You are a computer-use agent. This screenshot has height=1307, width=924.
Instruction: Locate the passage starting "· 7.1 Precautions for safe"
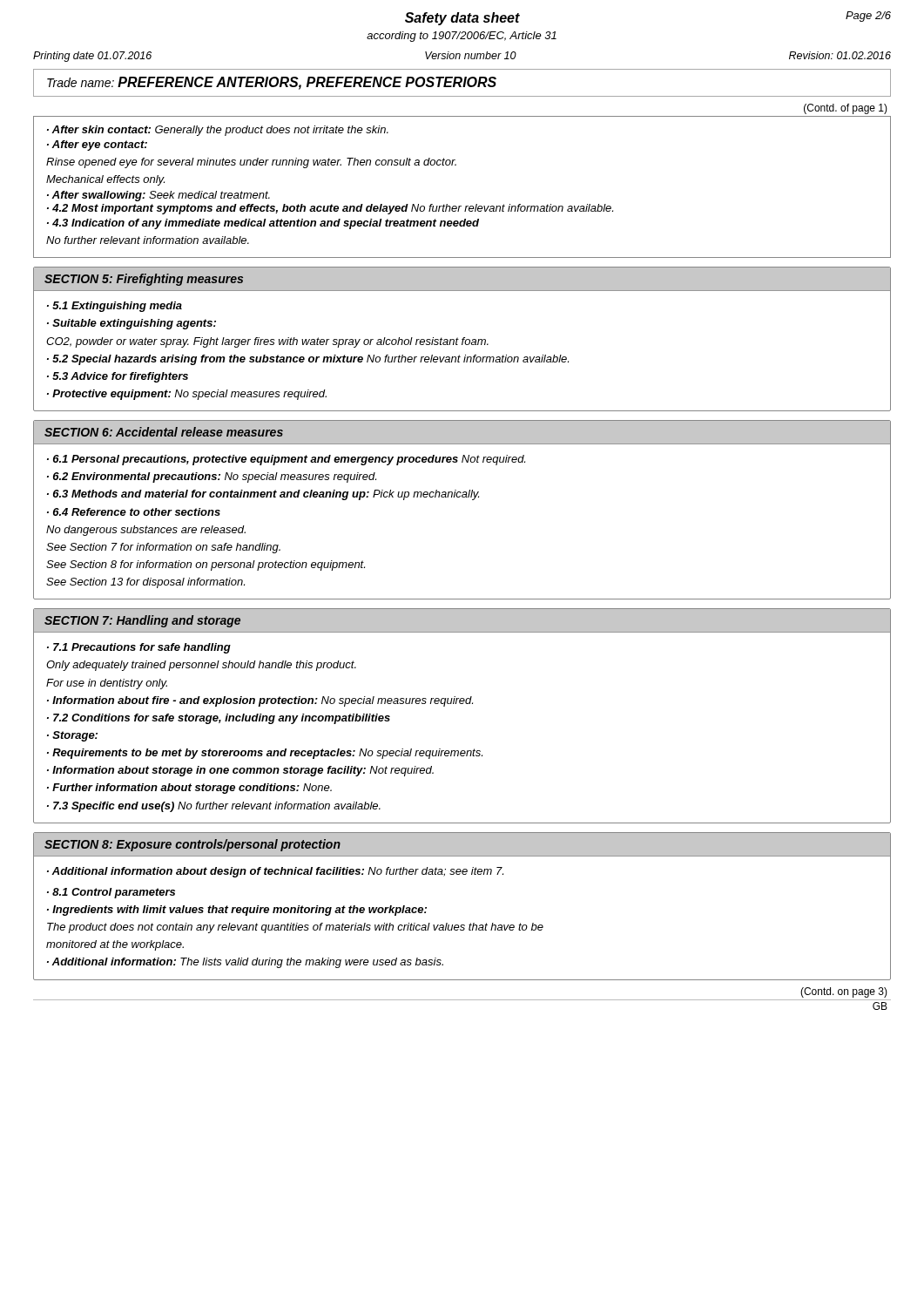coord(139,648)
